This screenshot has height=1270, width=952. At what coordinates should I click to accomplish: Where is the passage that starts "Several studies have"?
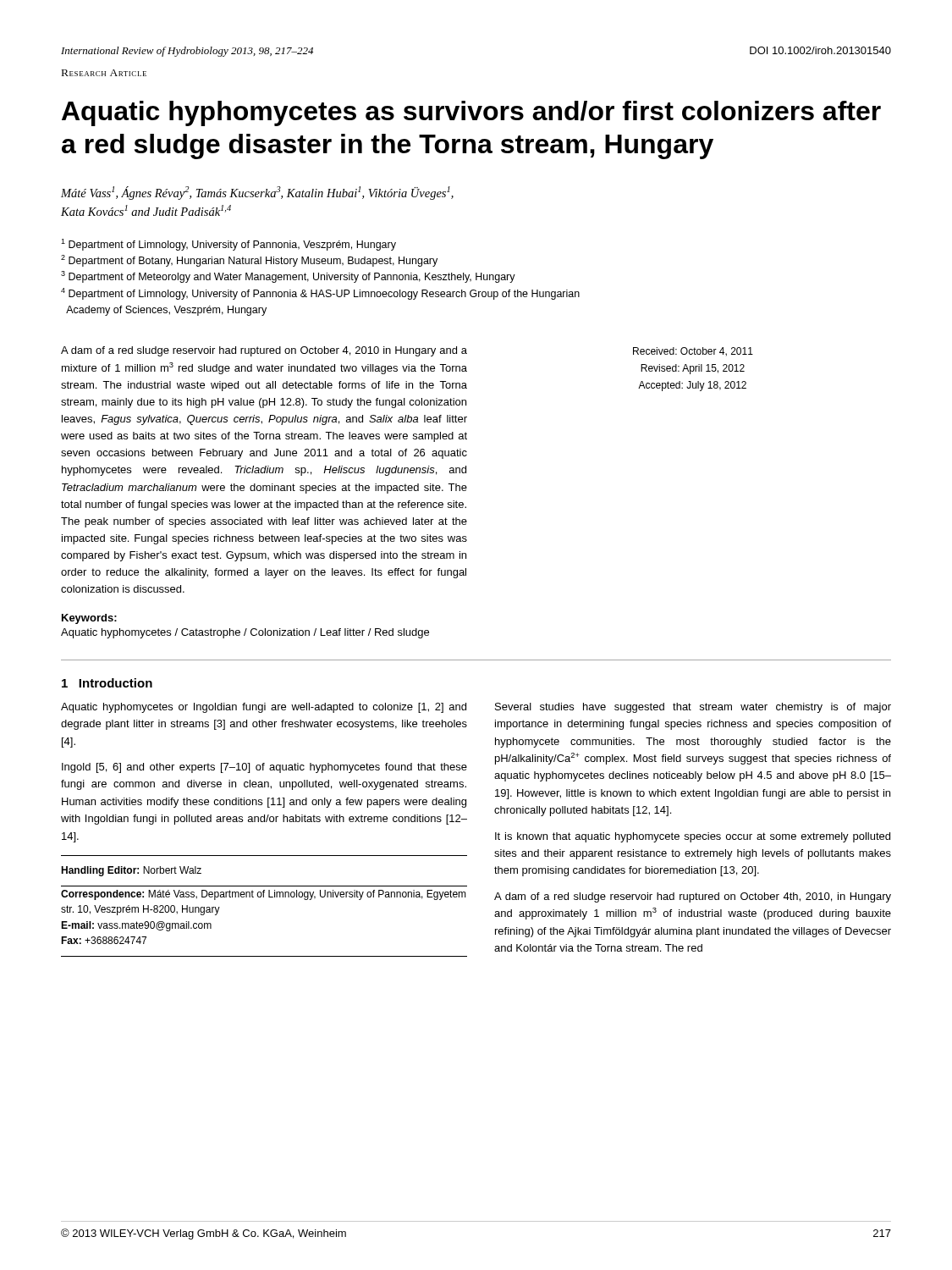693,758
